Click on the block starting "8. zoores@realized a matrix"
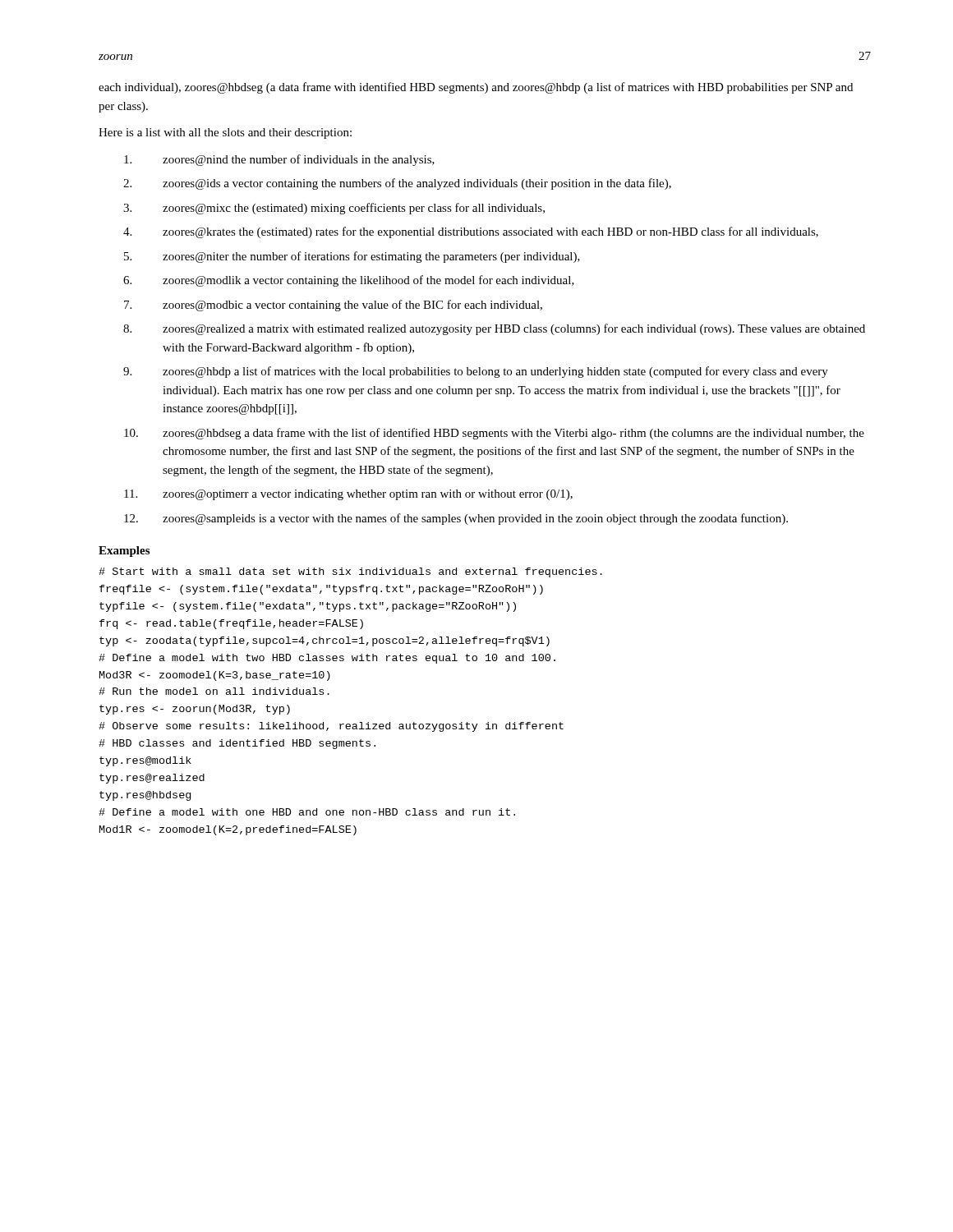Screen dimensions: 1232x953 point(485,338)
